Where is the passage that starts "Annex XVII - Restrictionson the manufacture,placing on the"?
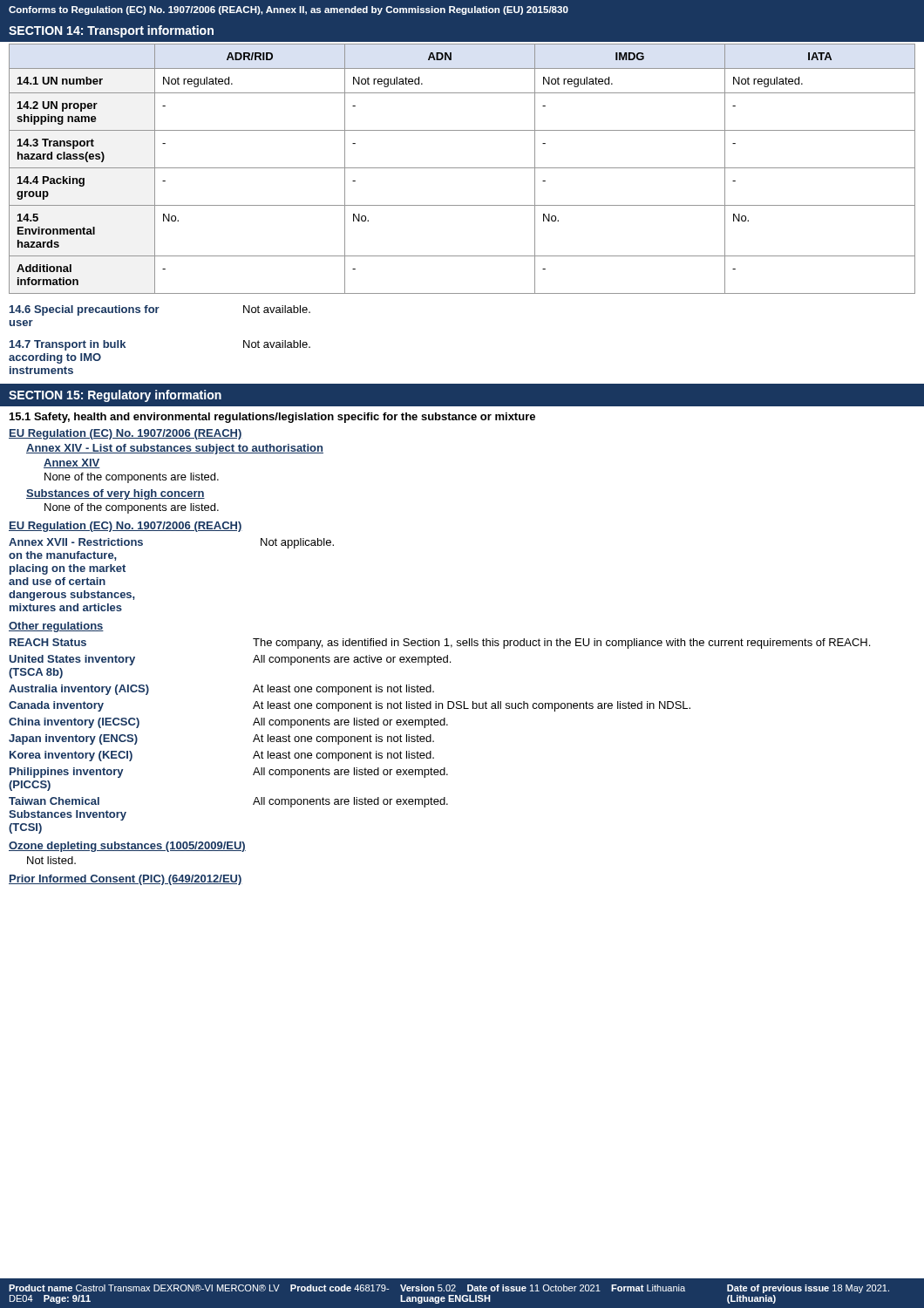Viewport: 924px width, 1308px height. click(x=66, y=543)
